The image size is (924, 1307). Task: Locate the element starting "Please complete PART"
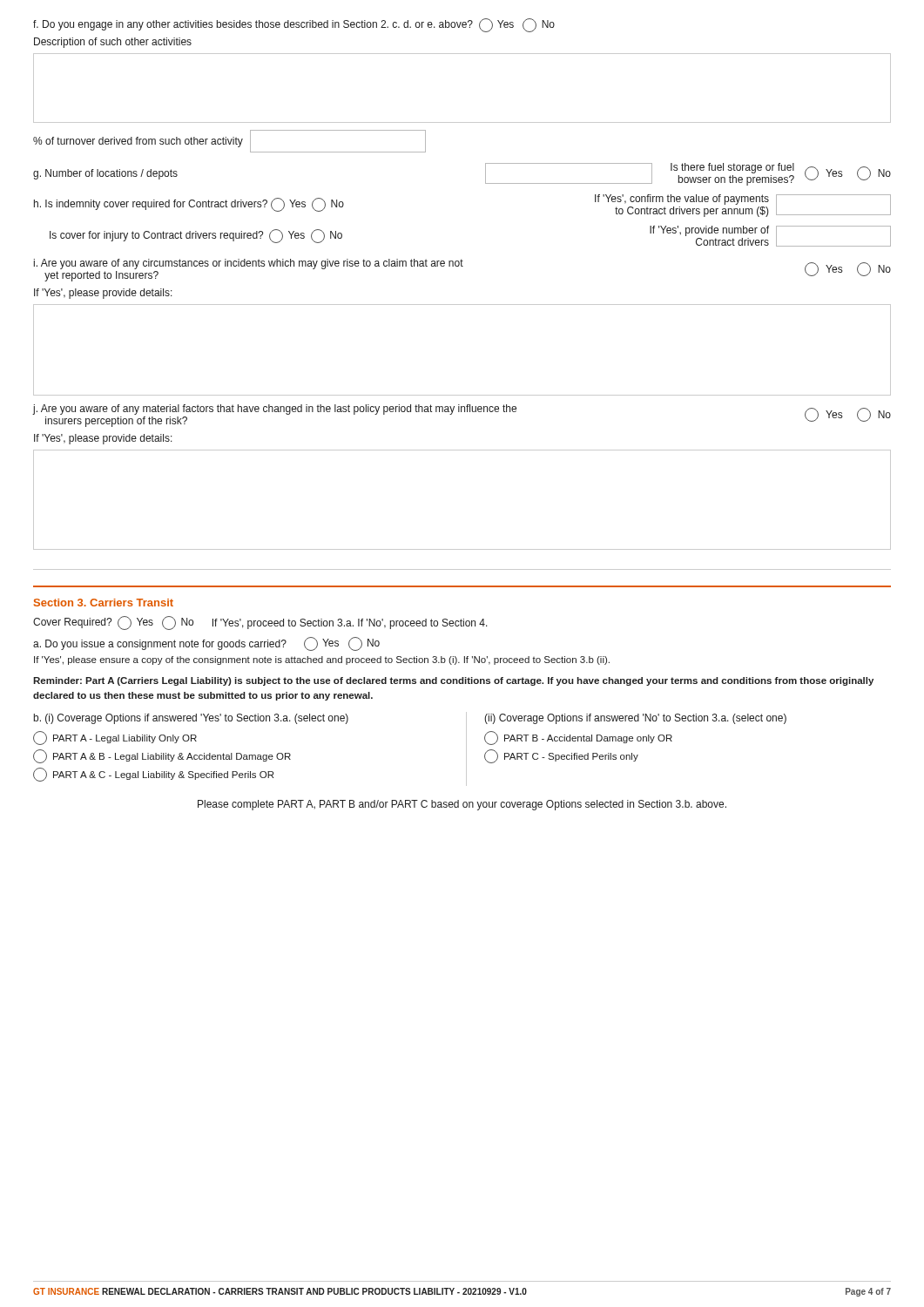[x=462, y=805]
